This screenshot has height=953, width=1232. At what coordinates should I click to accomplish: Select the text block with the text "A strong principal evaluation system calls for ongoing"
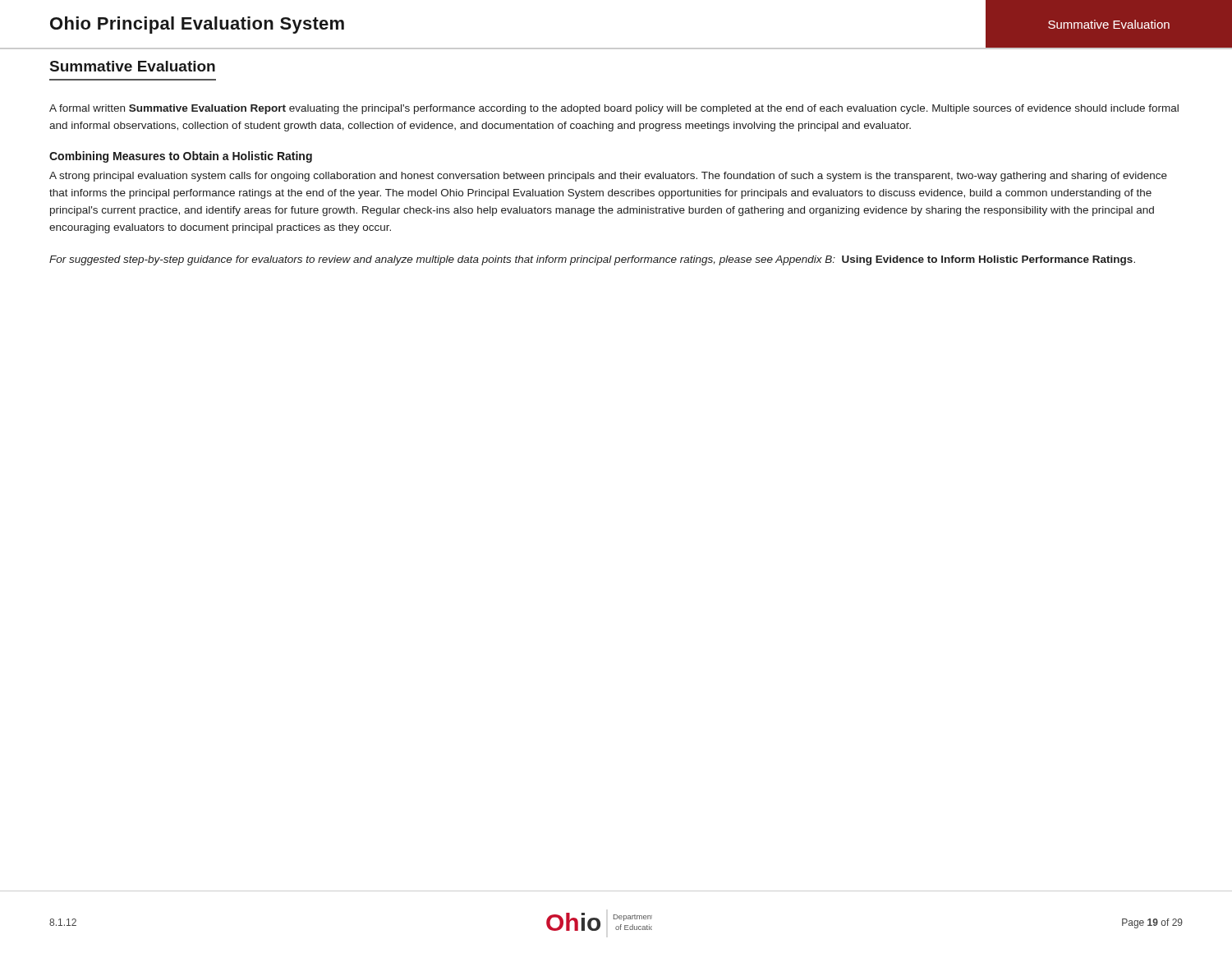pos(608,201)
